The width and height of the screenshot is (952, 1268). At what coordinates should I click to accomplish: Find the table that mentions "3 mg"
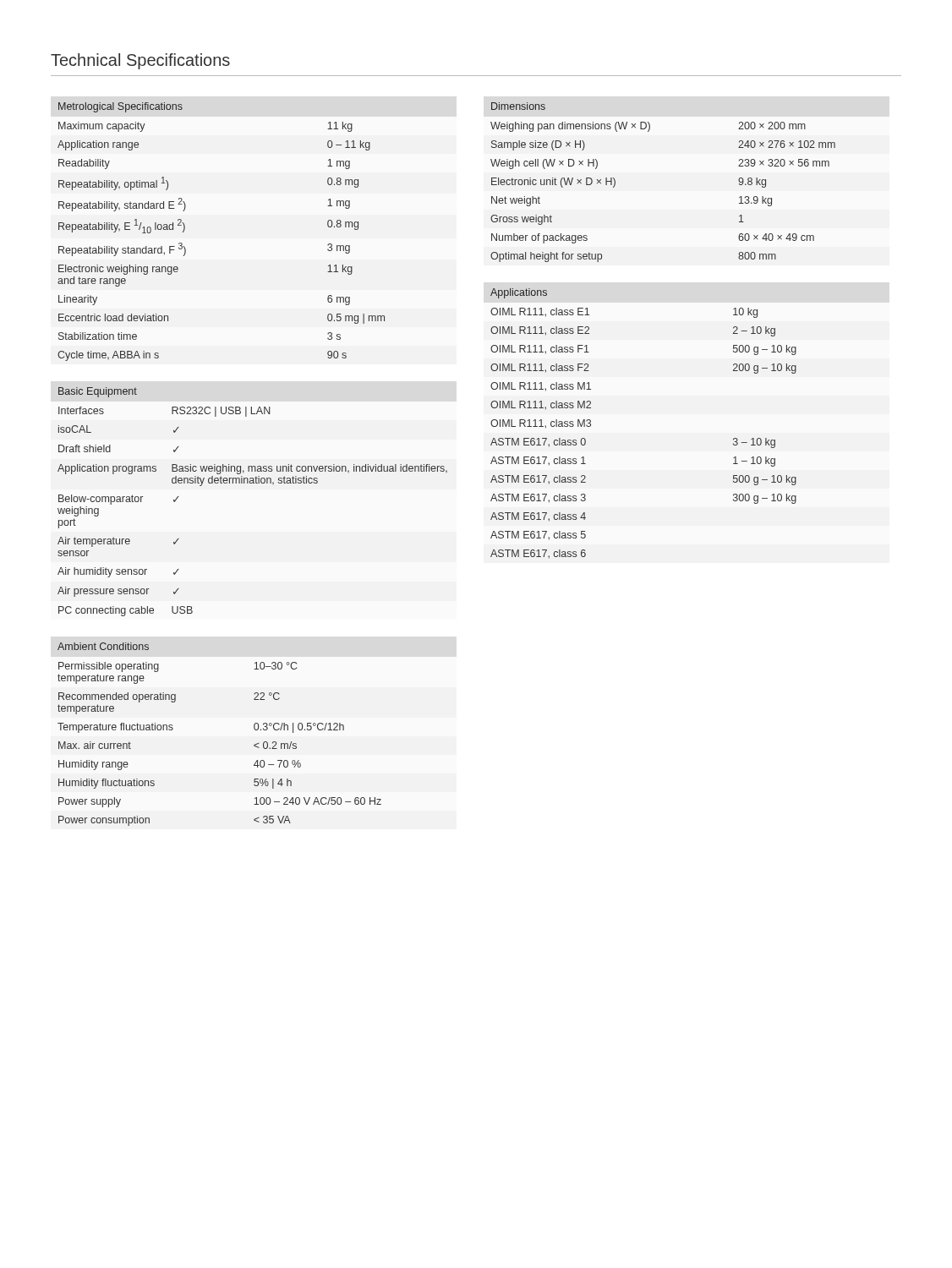coord(254,230)
